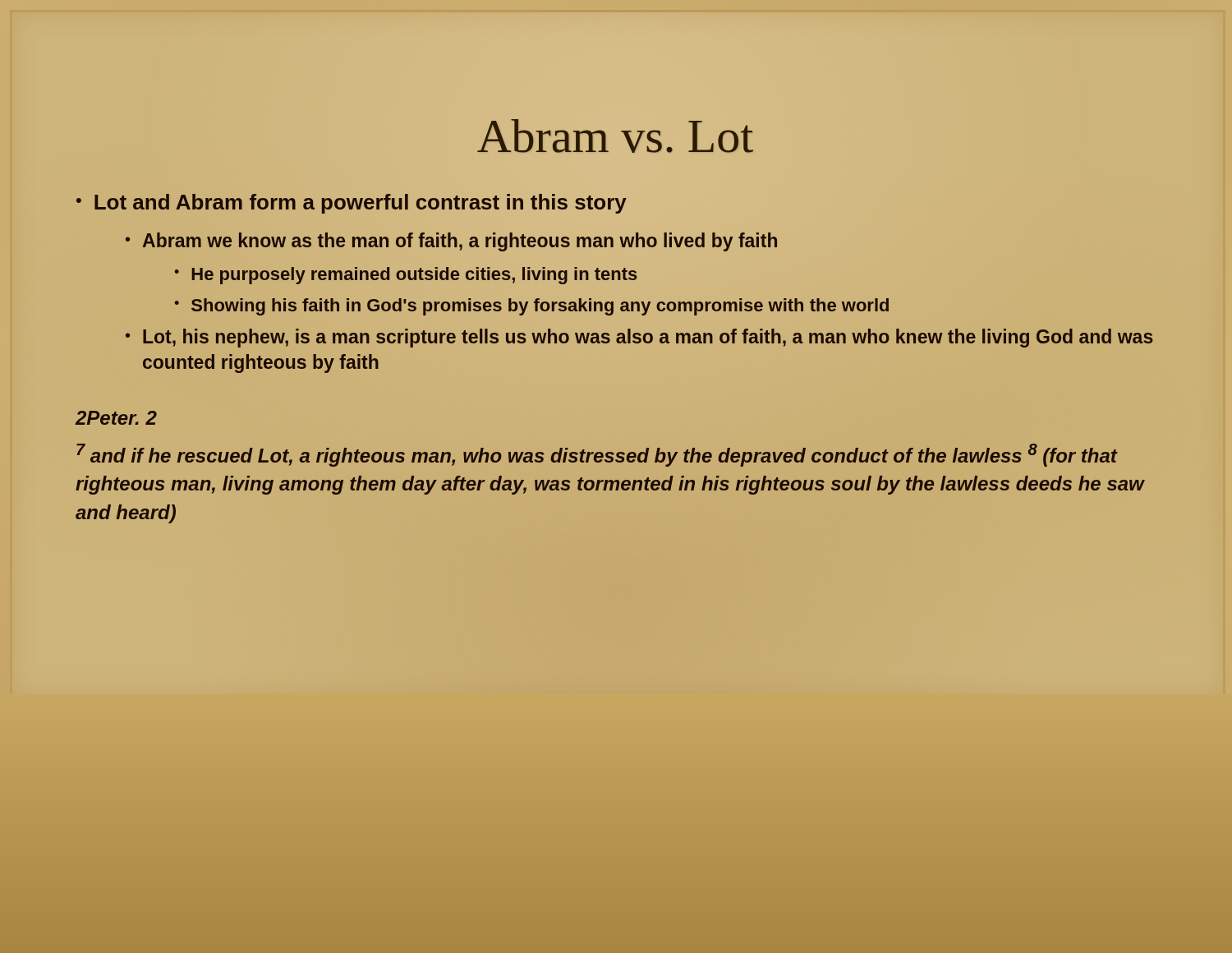Find the block on this page that starts "• Showing his faith in"
This screenshot has width=1232, height=953.
(532, 305)
